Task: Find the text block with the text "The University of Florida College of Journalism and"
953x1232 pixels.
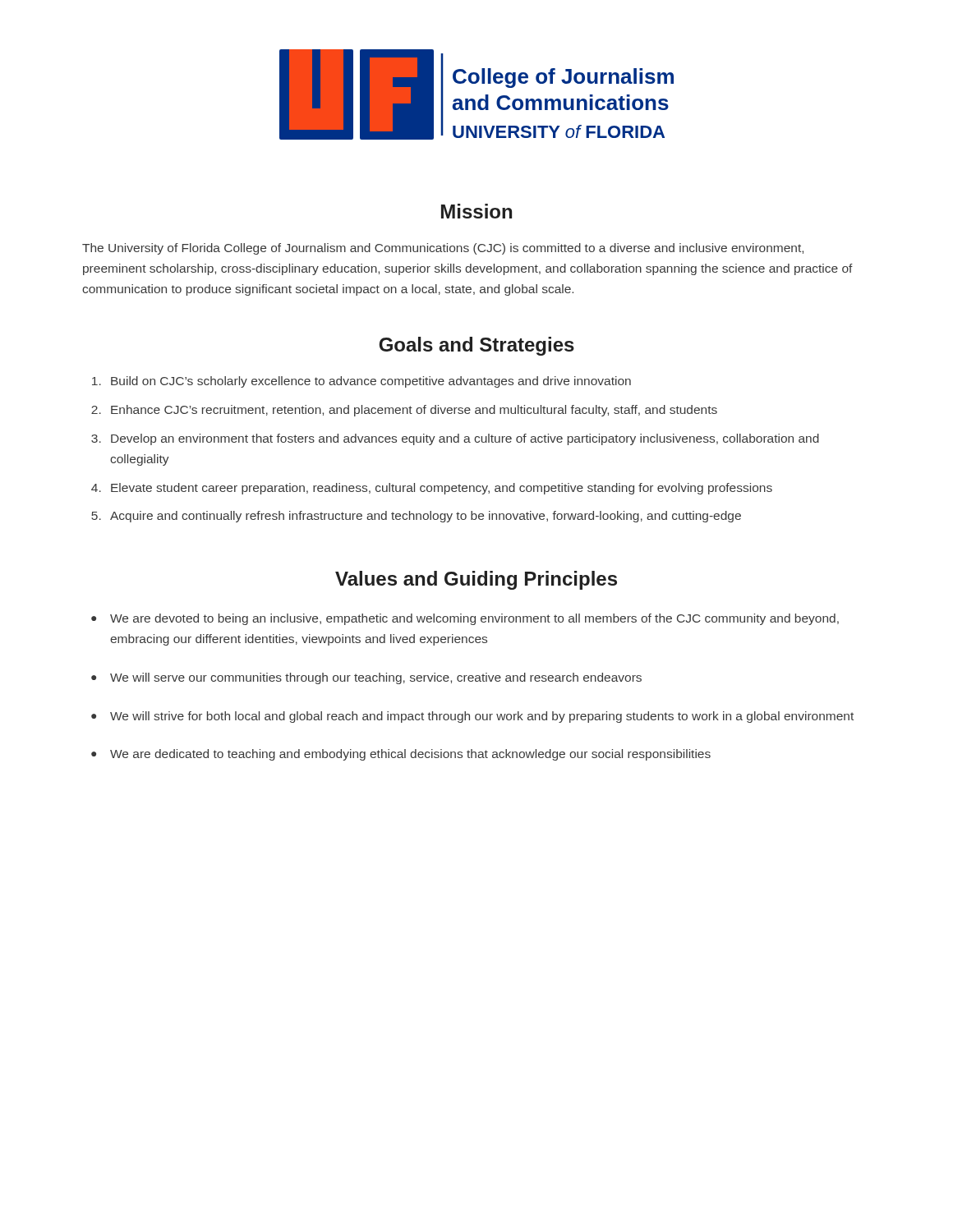Action: point(467,268)
